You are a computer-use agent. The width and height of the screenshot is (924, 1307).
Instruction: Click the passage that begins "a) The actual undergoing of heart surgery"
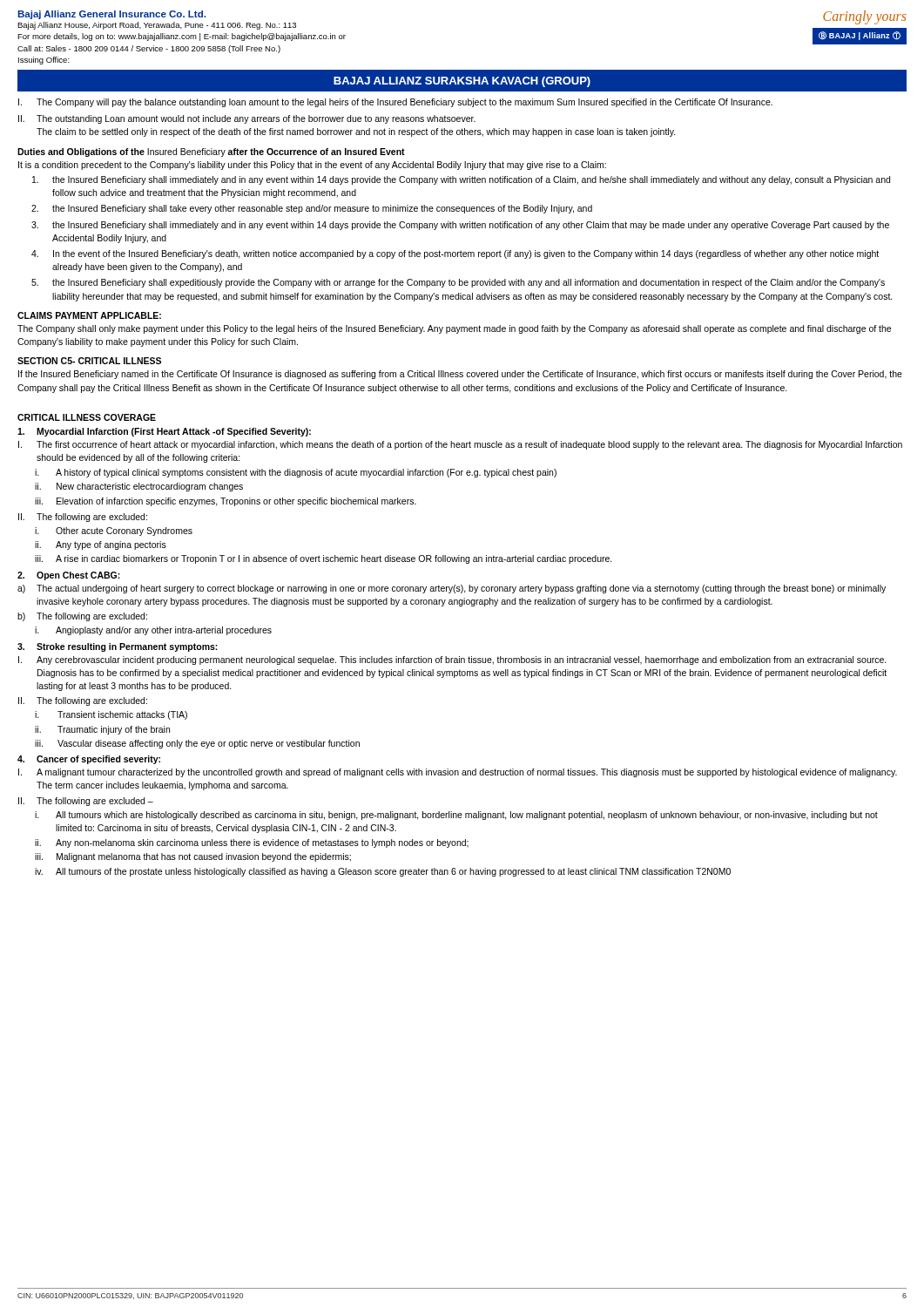462,595
